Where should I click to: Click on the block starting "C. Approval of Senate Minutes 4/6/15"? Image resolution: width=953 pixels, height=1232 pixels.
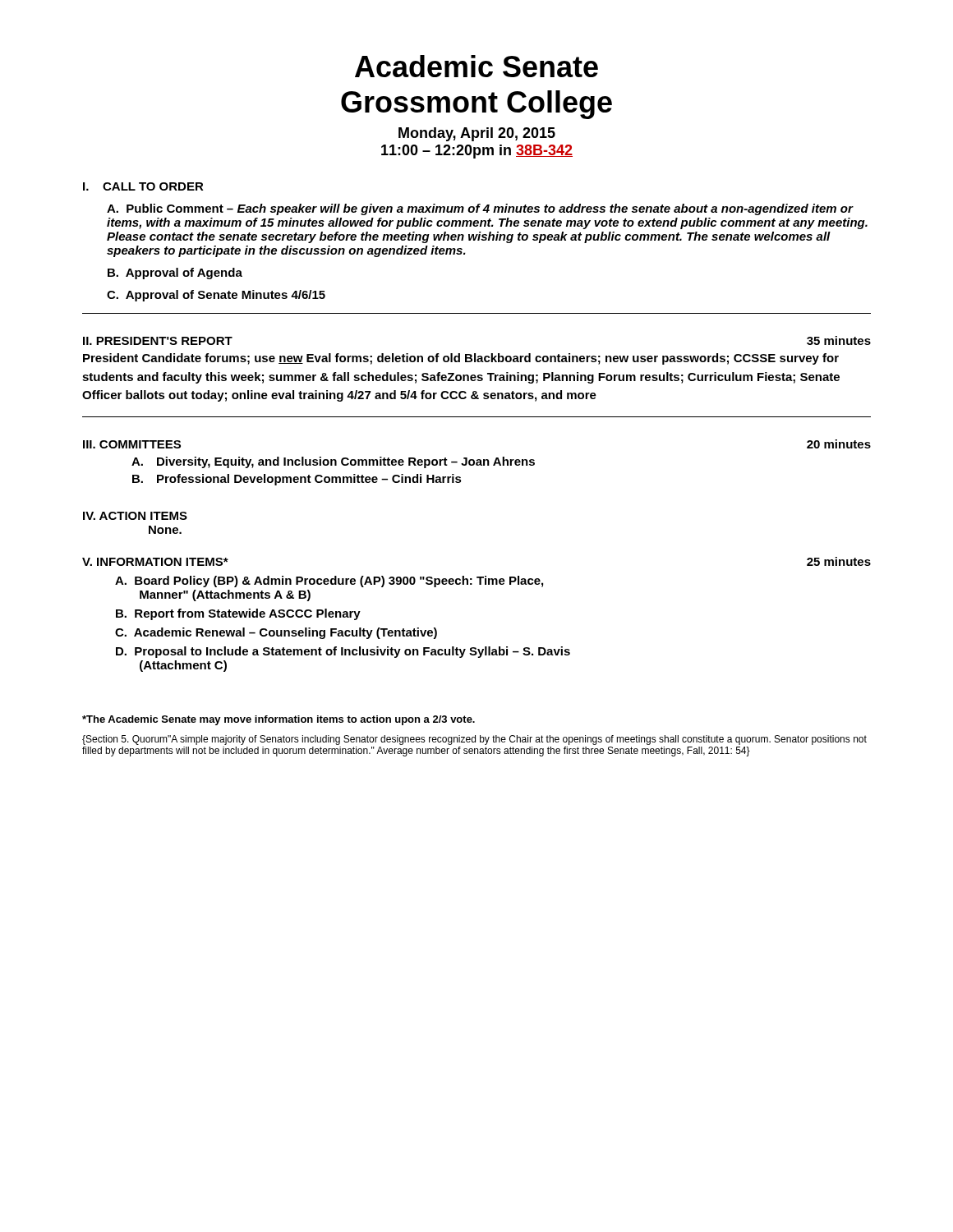(x=216, y=295)
